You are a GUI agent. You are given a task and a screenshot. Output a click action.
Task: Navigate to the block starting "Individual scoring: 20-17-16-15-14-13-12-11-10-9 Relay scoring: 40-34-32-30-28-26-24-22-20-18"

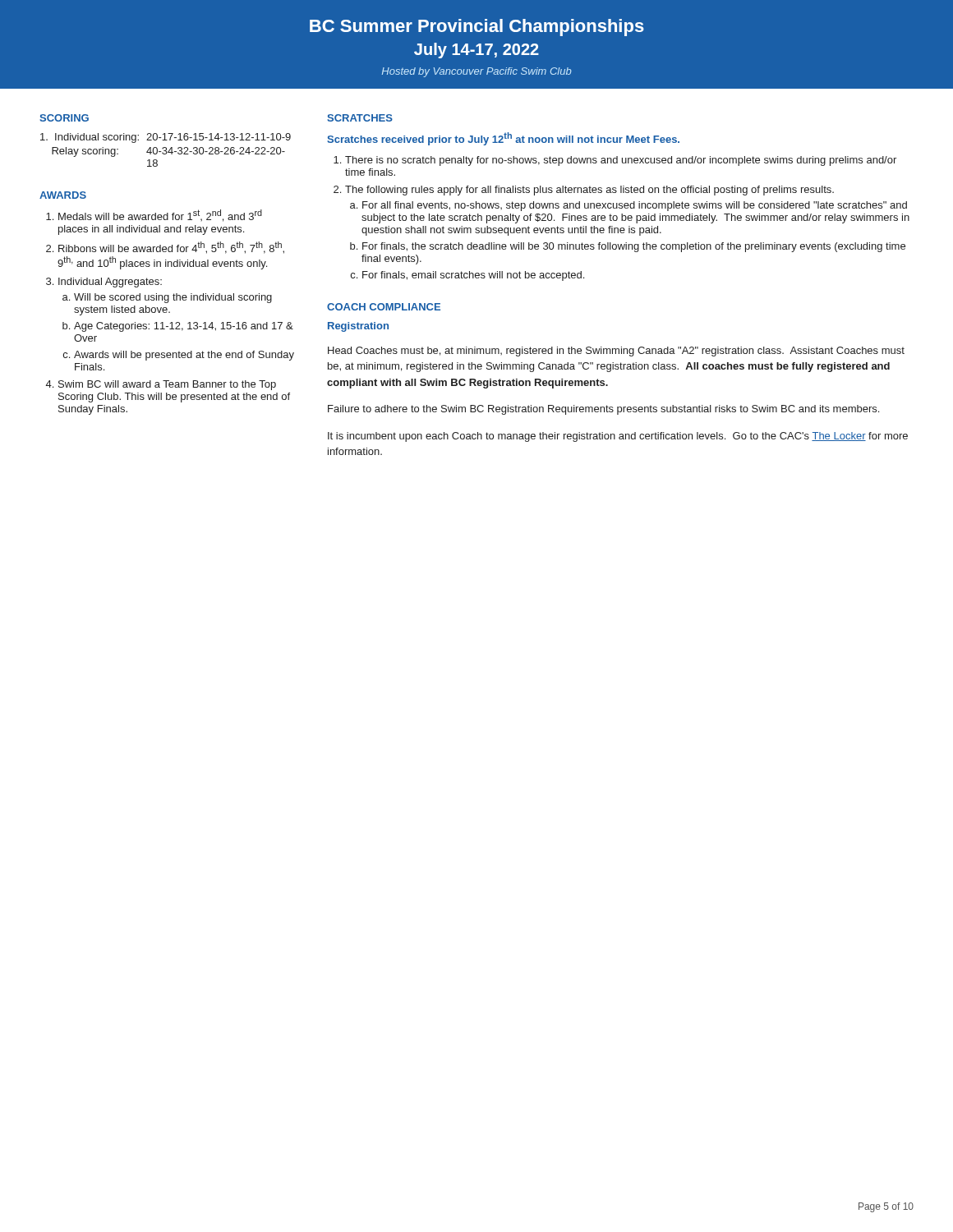point(167,150)
